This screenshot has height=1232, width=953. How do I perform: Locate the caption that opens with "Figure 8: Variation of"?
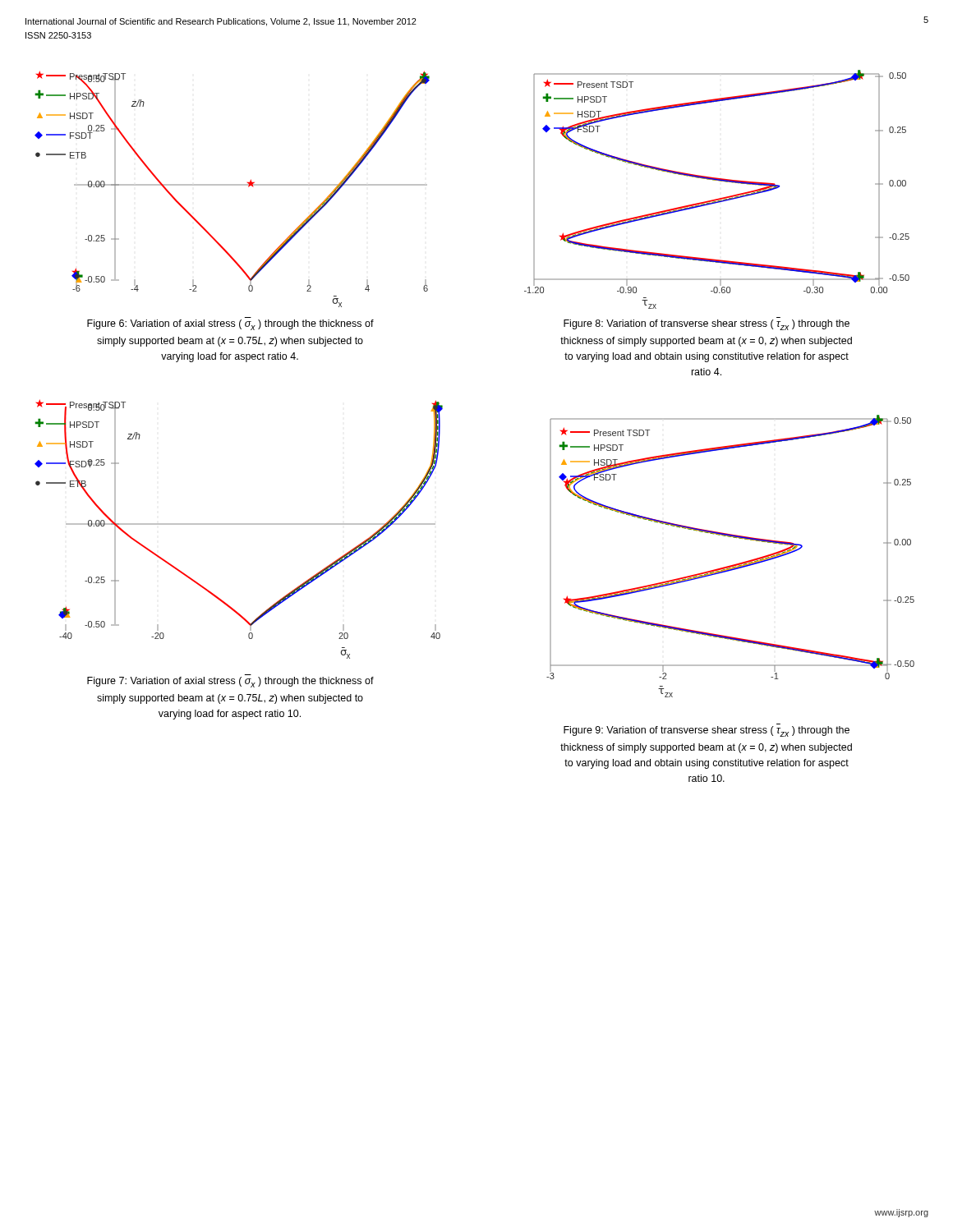pos(707,348)
